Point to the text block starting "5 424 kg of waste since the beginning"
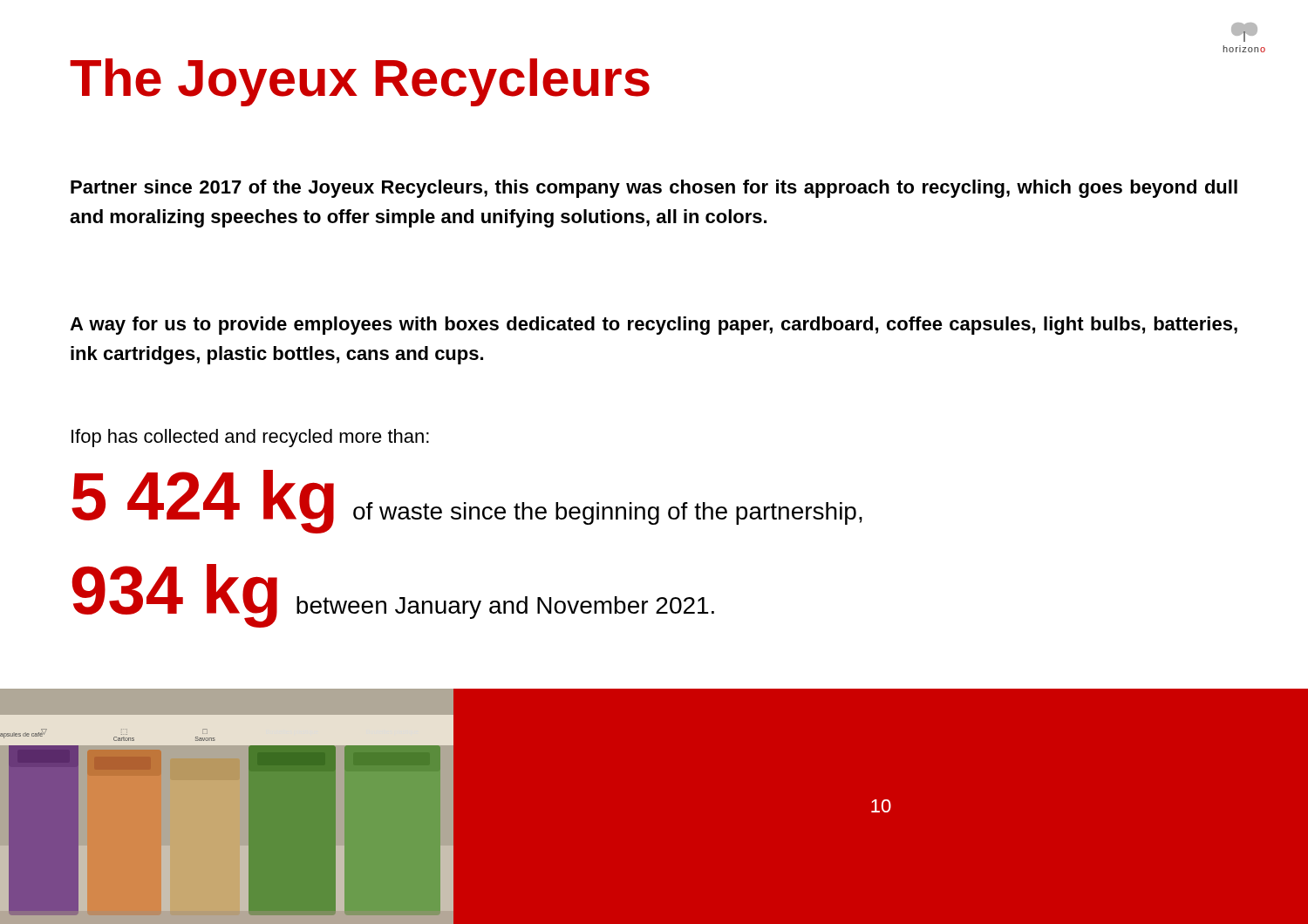The height and width of the screenshot is (924, 1308). click(467, 496)
